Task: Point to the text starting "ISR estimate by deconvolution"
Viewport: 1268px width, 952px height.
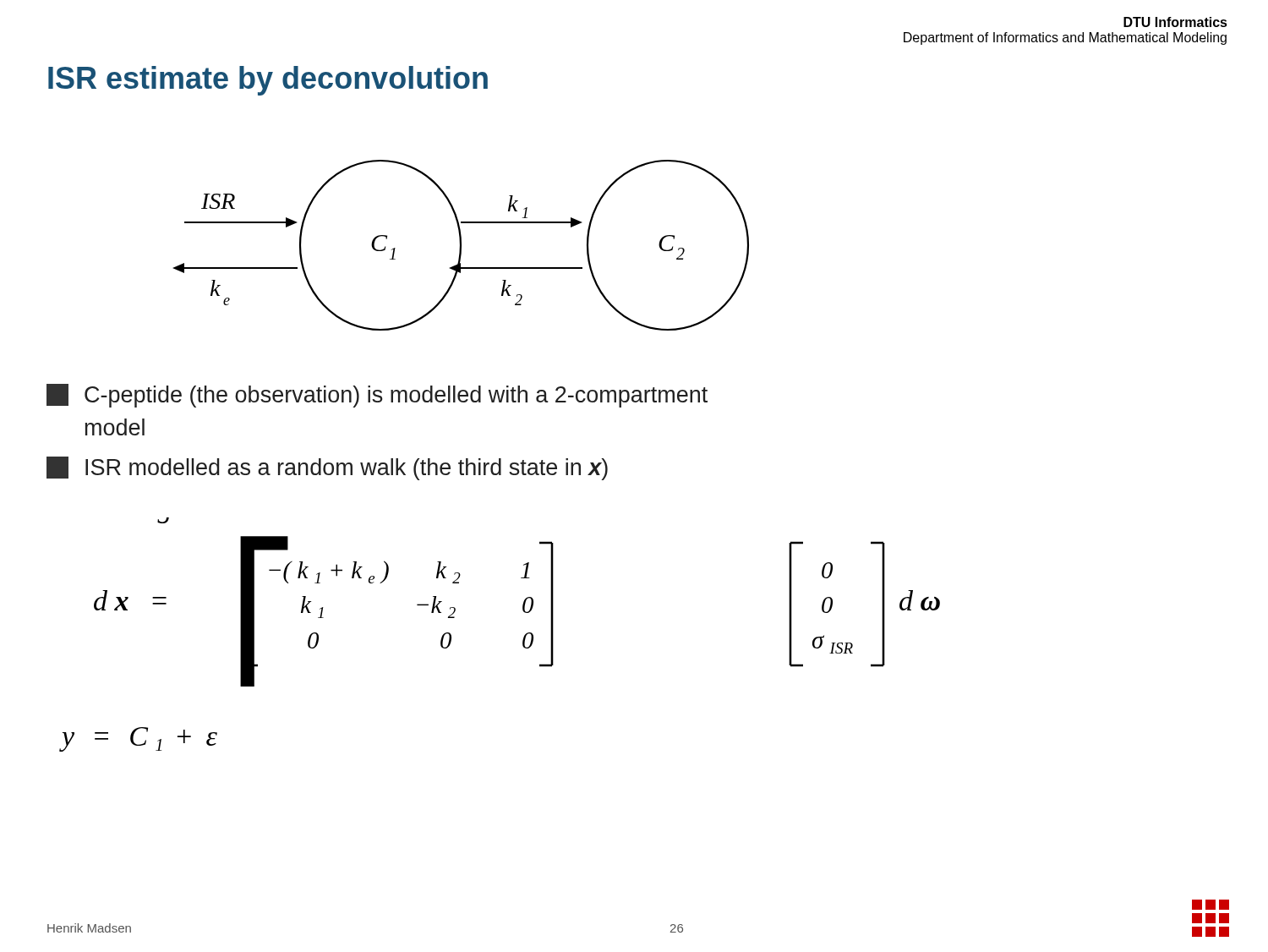Action: 268,78
